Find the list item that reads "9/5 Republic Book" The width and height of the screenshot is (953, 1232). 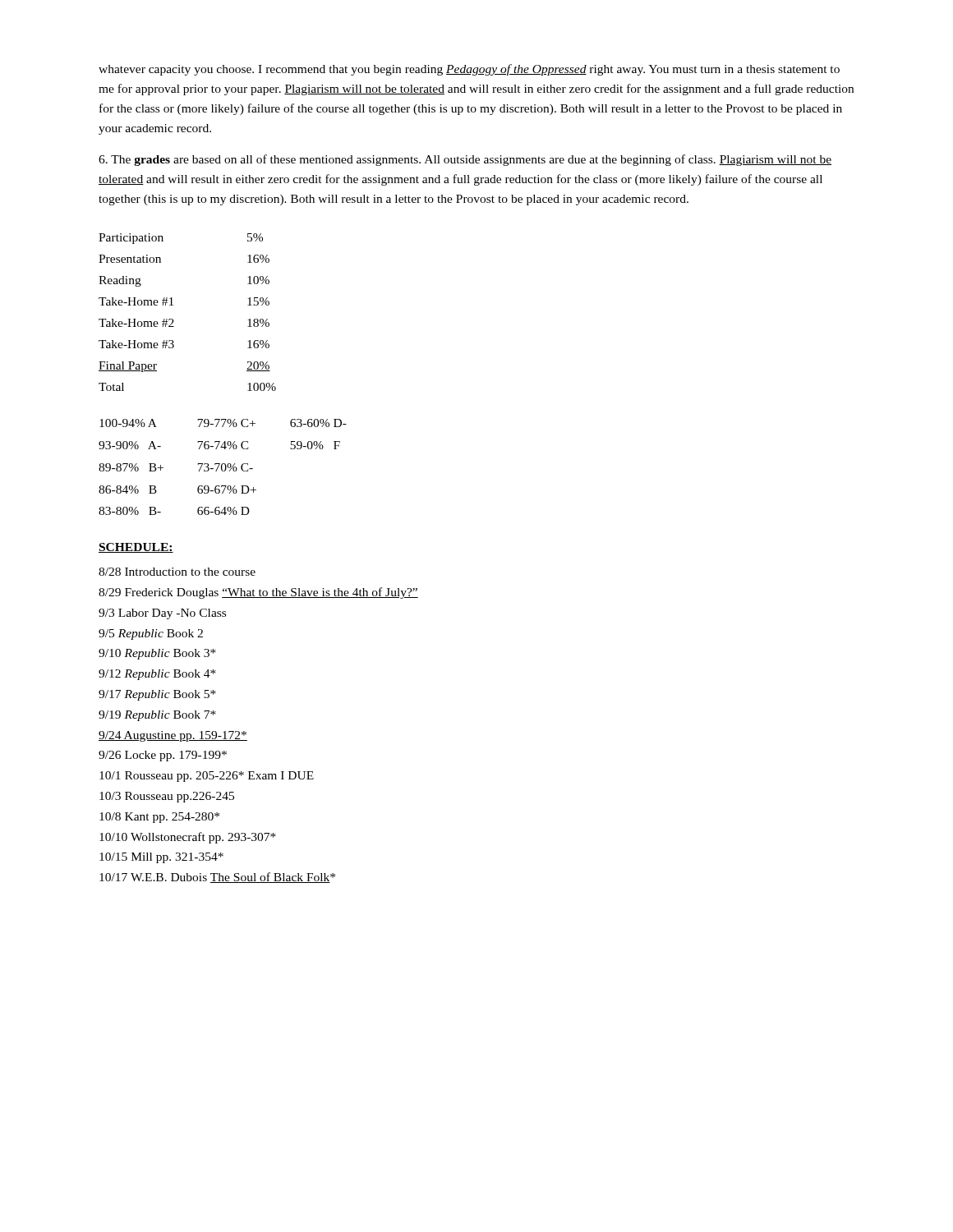tap(151, 634)
